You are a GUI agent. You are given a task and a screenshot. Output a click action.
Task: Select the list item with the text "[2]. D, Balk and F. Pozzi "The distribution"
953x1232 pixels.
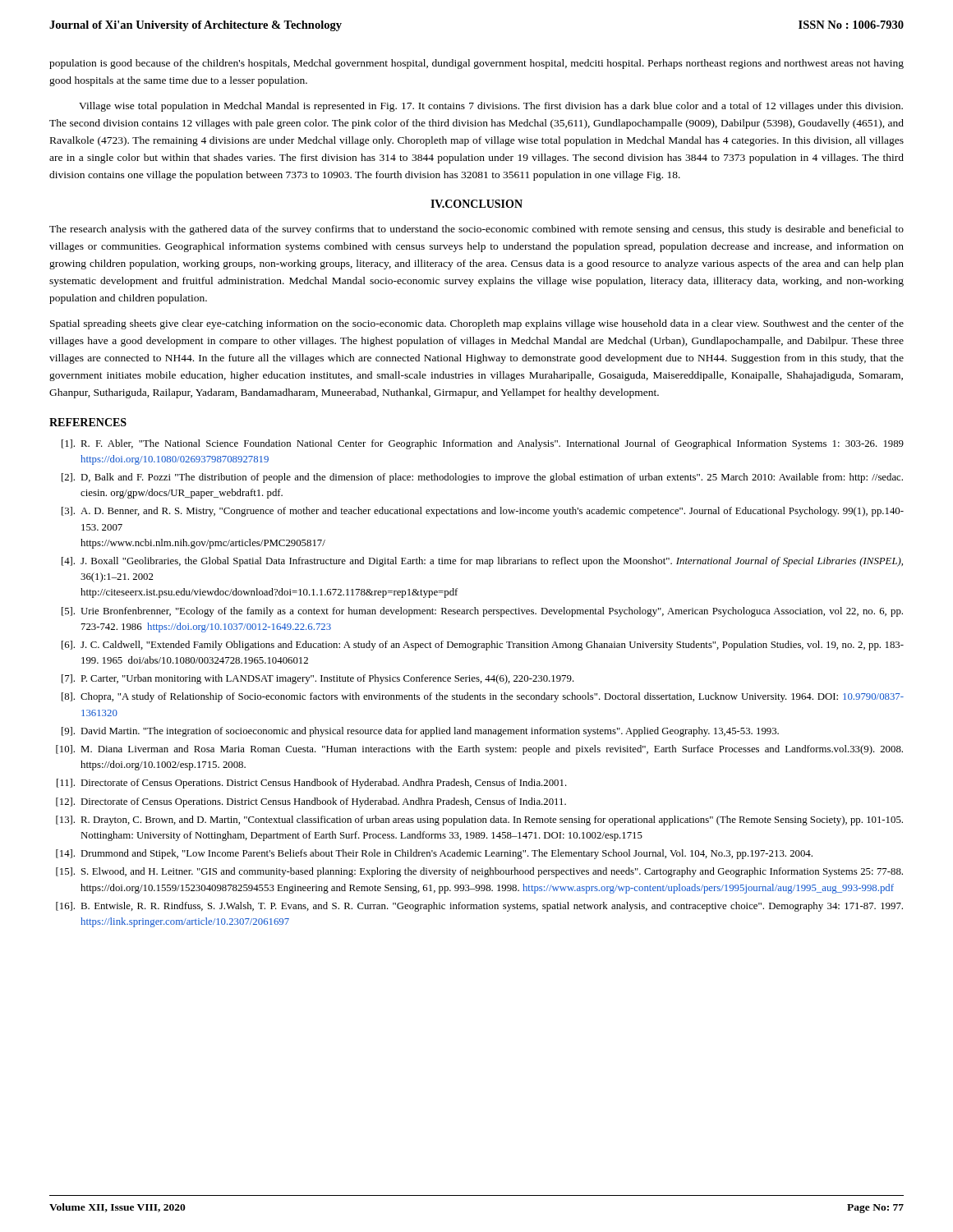(x=476, y=486)
